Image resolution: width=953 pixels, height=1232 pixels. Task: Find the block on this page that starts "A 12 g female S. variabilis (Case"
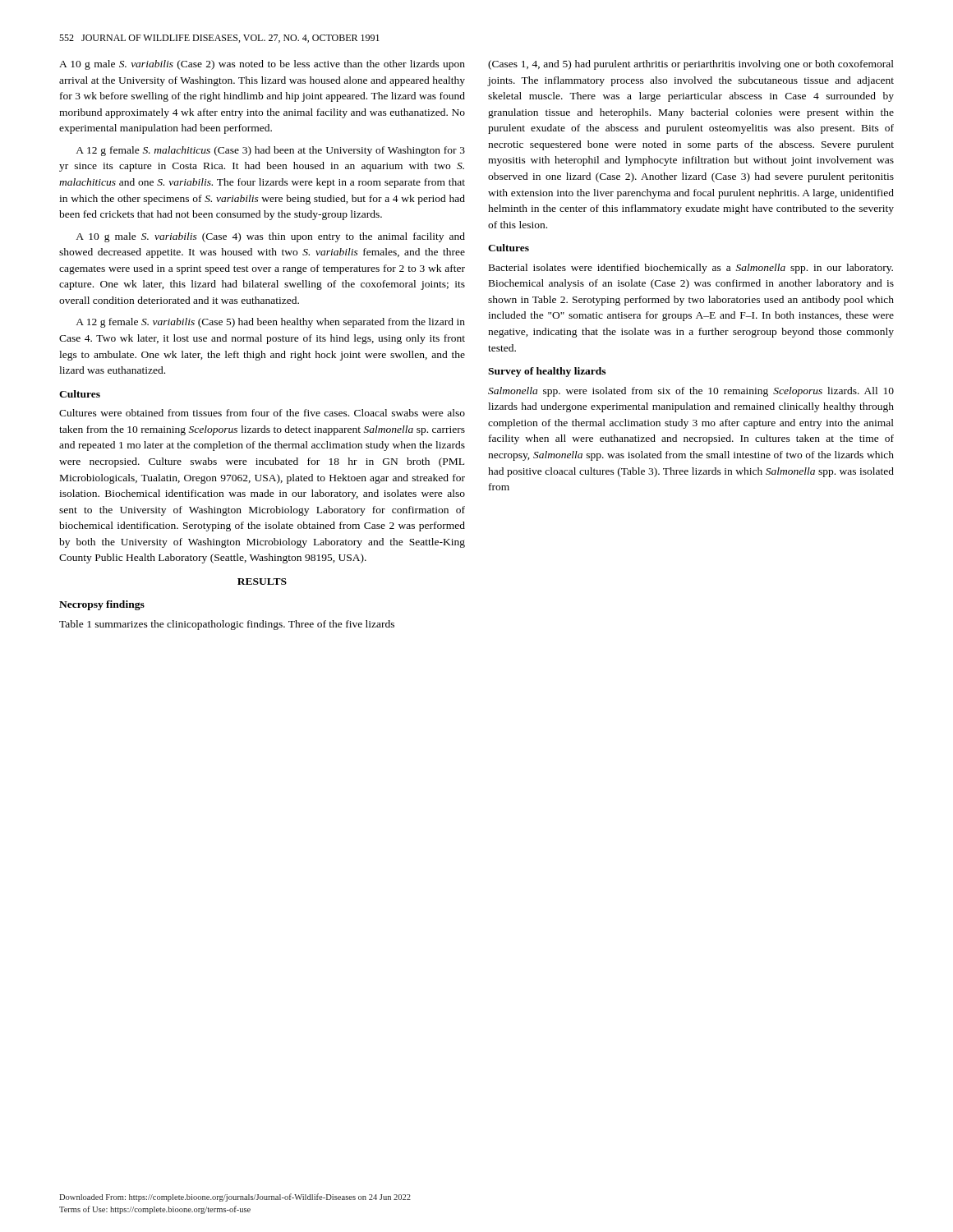point(262,346)
